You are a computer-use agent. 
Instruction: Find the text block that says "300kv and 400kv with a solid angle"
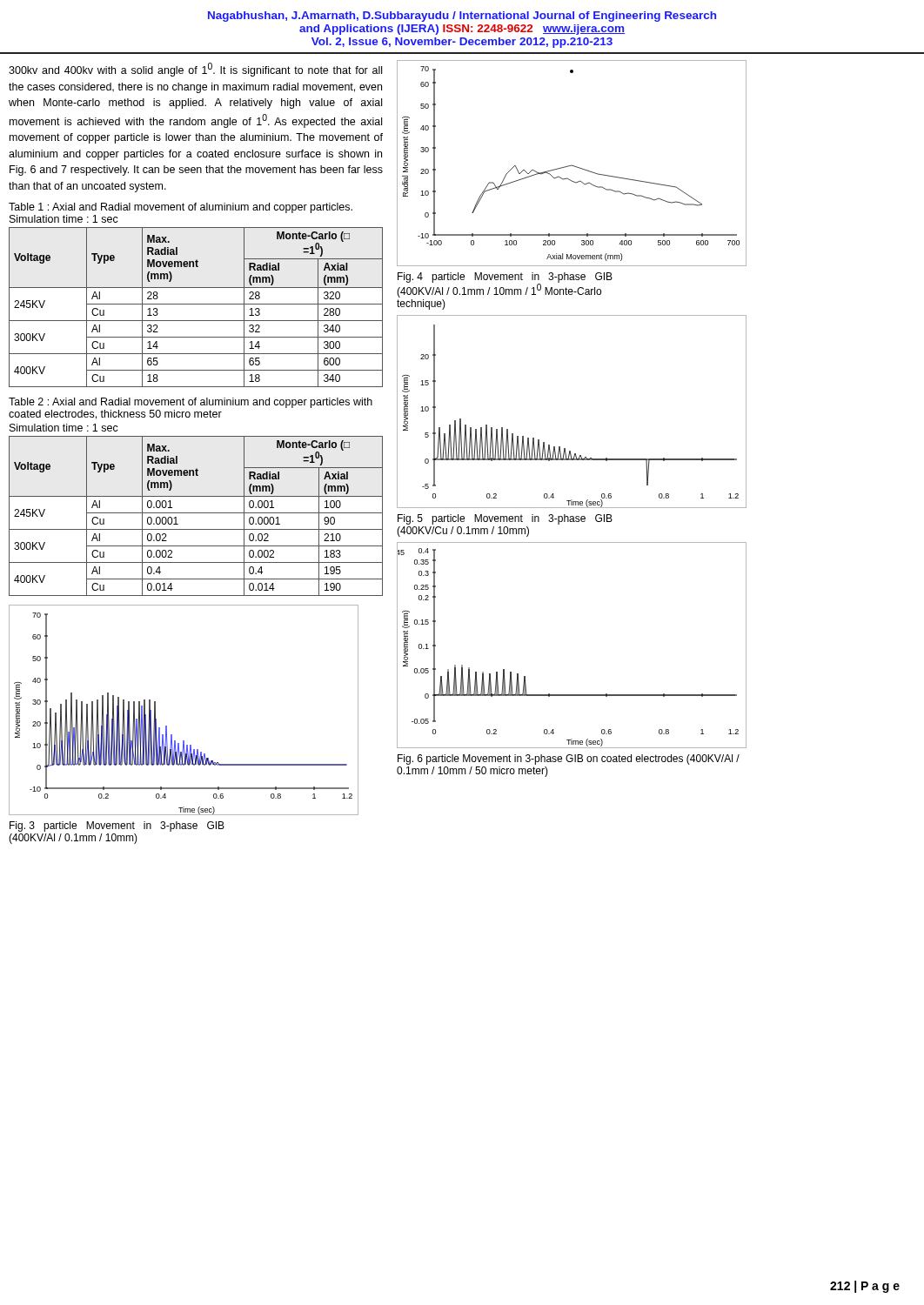196,127
